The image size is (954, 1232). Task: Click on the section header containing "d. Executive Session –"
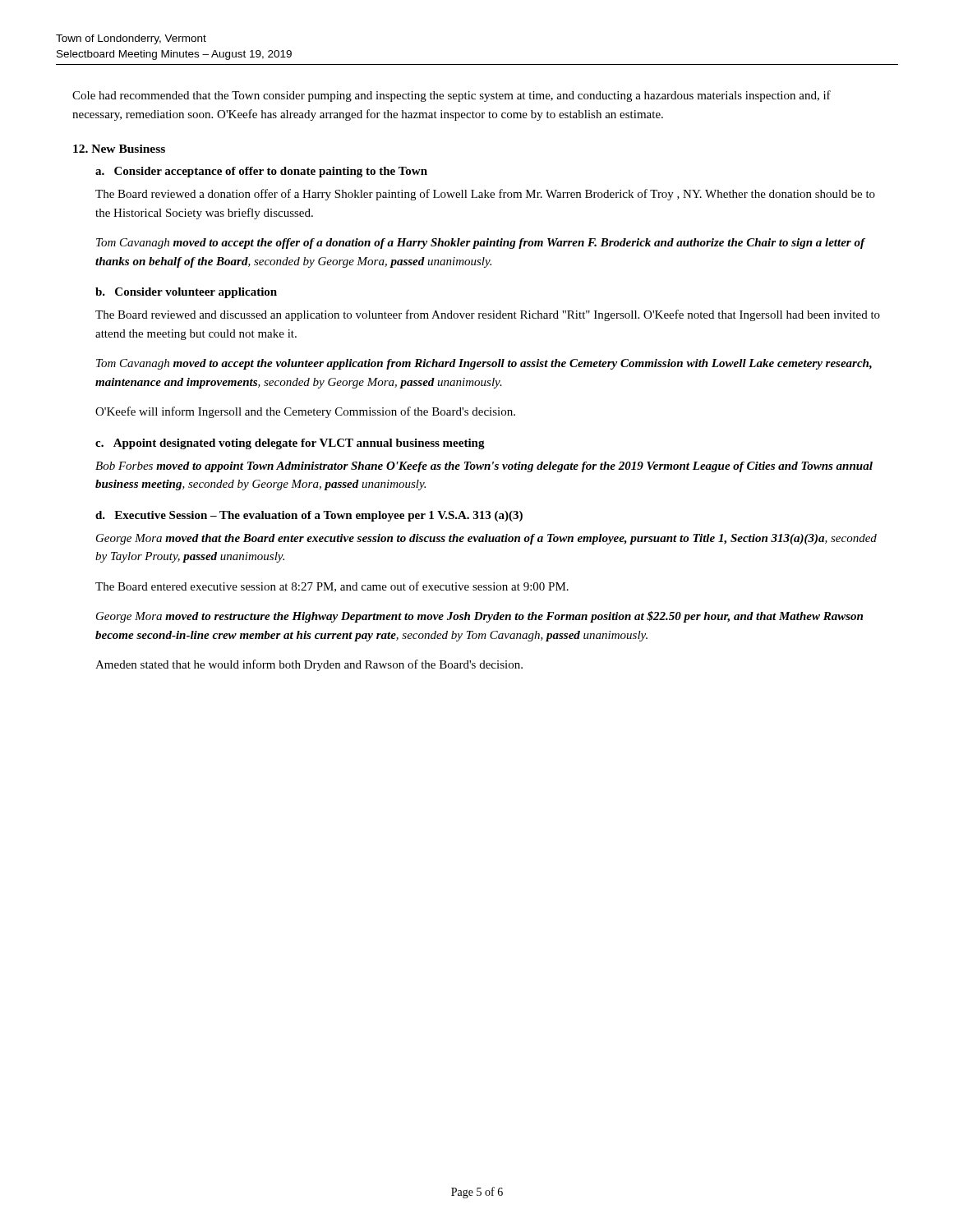click(309, 515)
